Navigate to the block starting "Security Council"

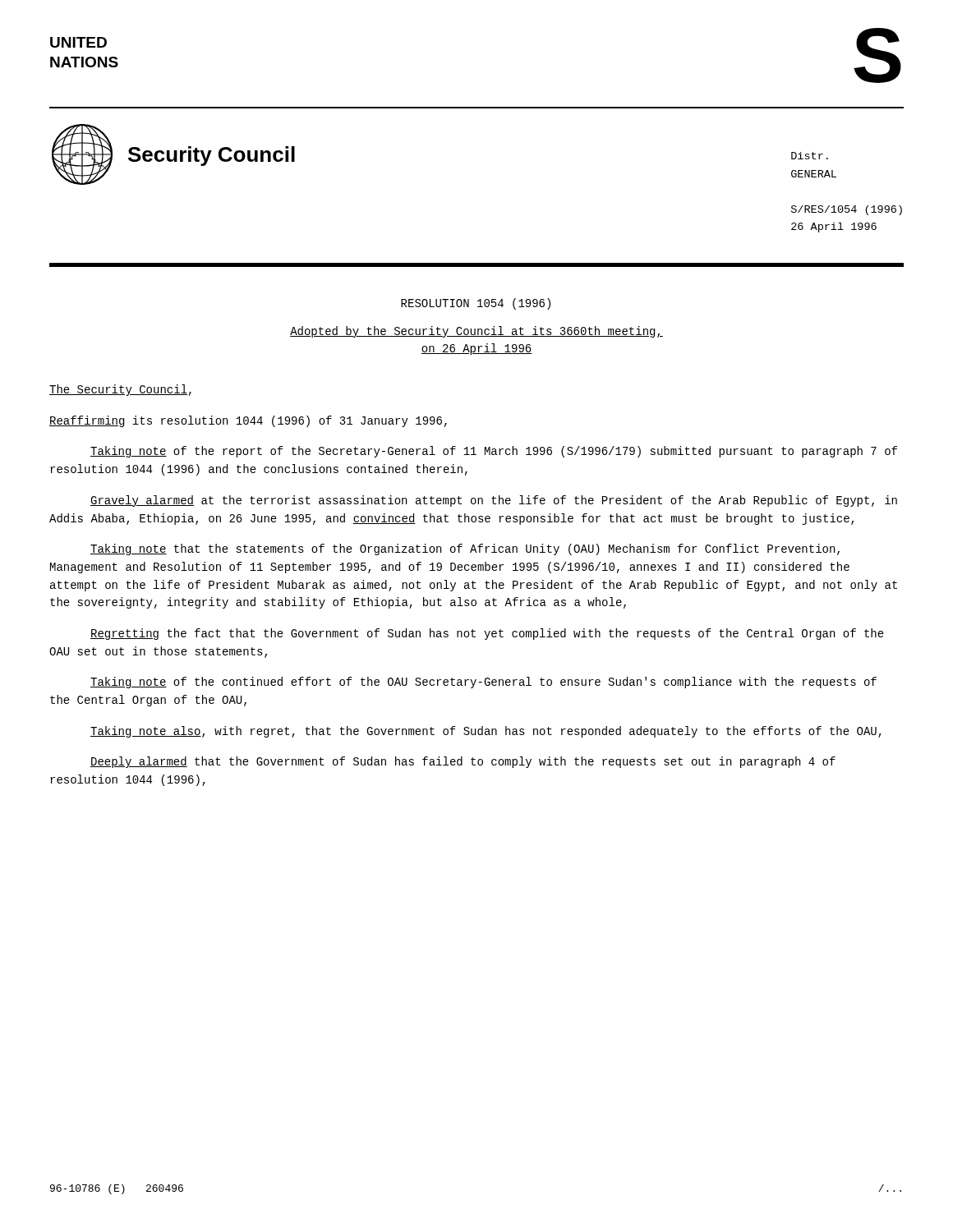[x=212, y=154]
